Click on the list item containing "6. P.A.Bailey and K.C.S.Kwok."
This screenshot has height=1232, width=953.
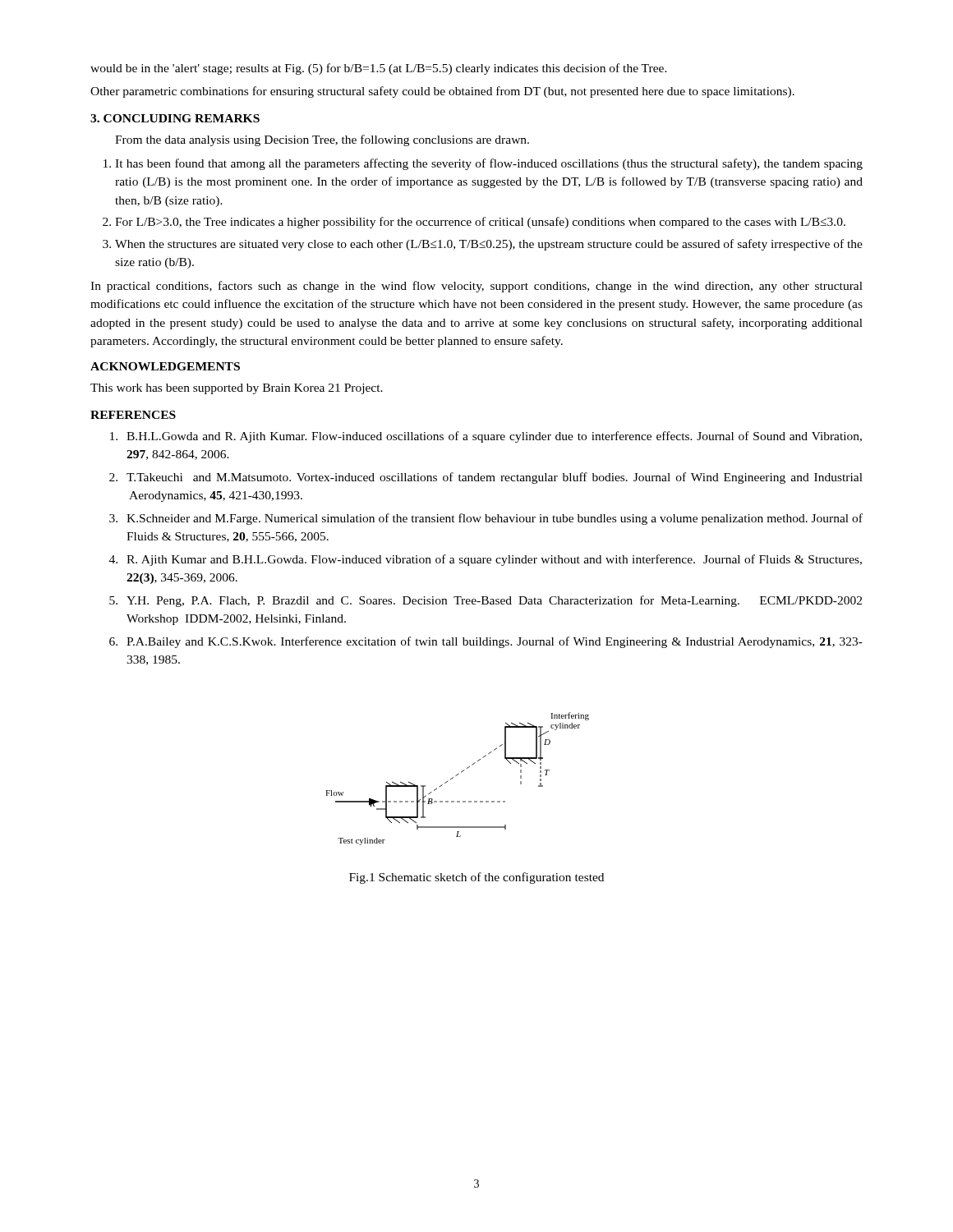(476, 651)
